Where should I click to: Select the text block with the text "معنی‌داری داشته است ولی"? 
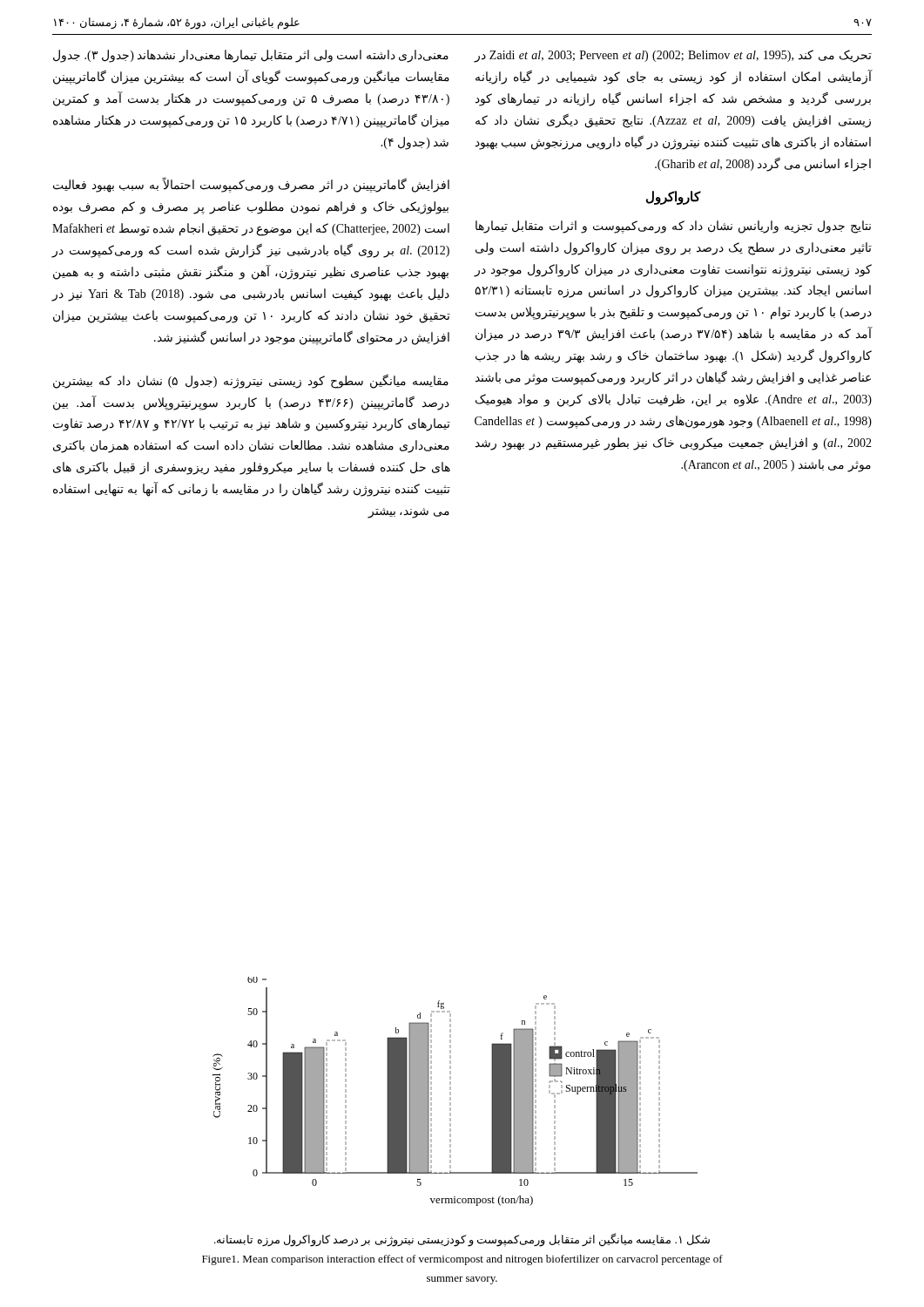[251, 283]
